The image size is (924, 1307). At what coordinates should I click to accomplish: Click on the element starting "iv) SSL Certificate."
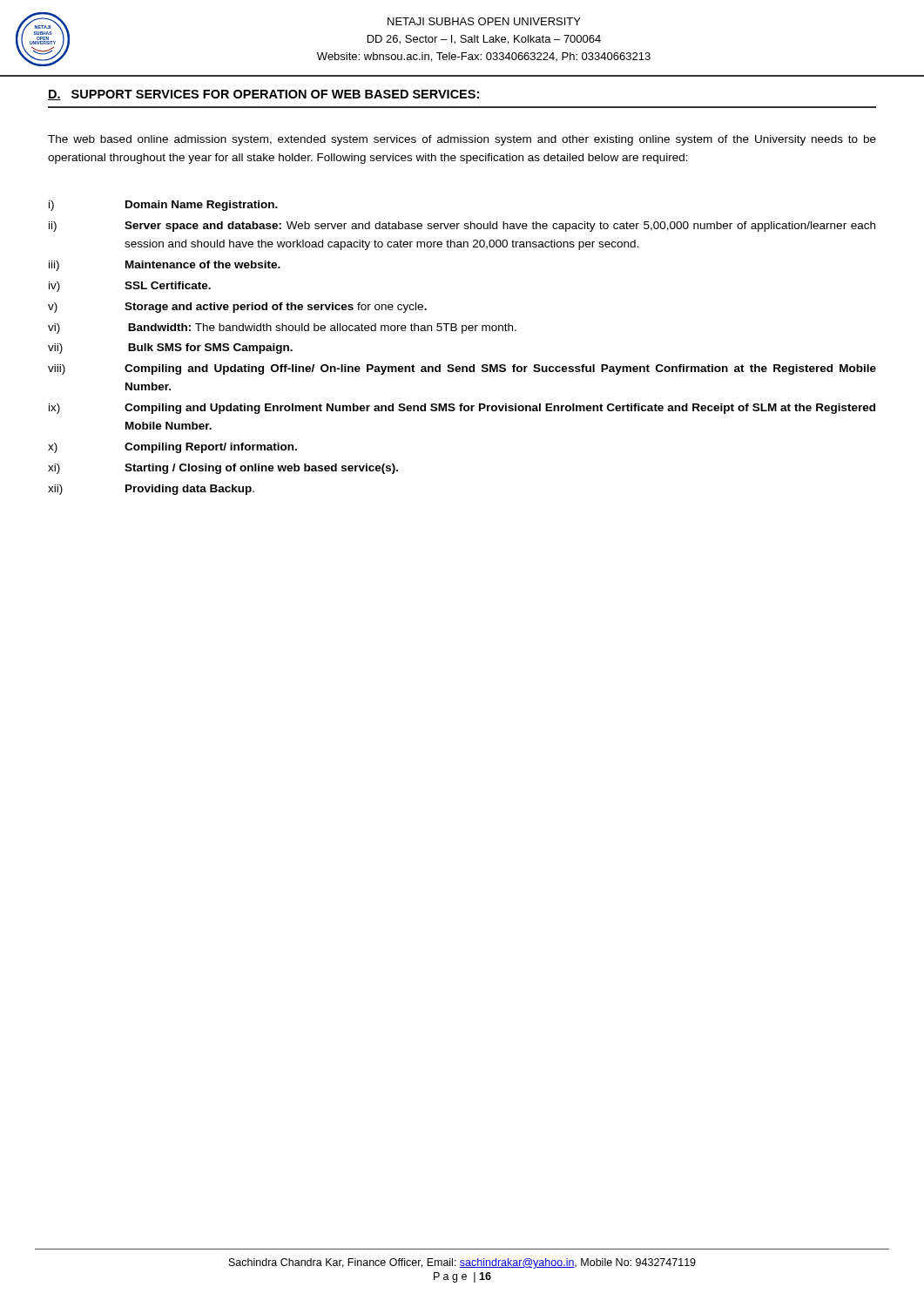click(x=130, y=287)
